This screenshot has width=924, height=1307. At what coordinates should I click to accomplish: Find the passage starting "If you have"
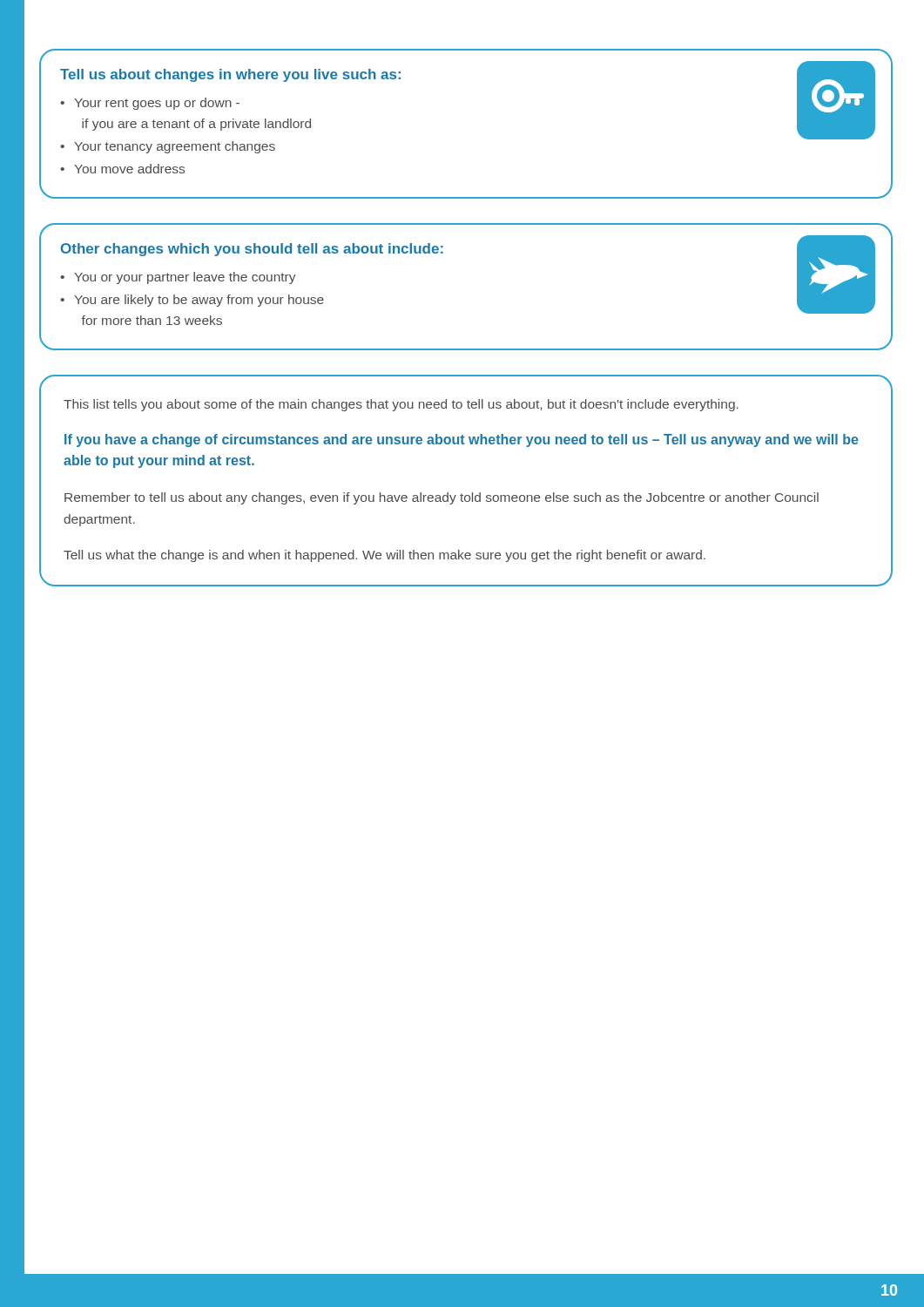(x=461, y=450)
